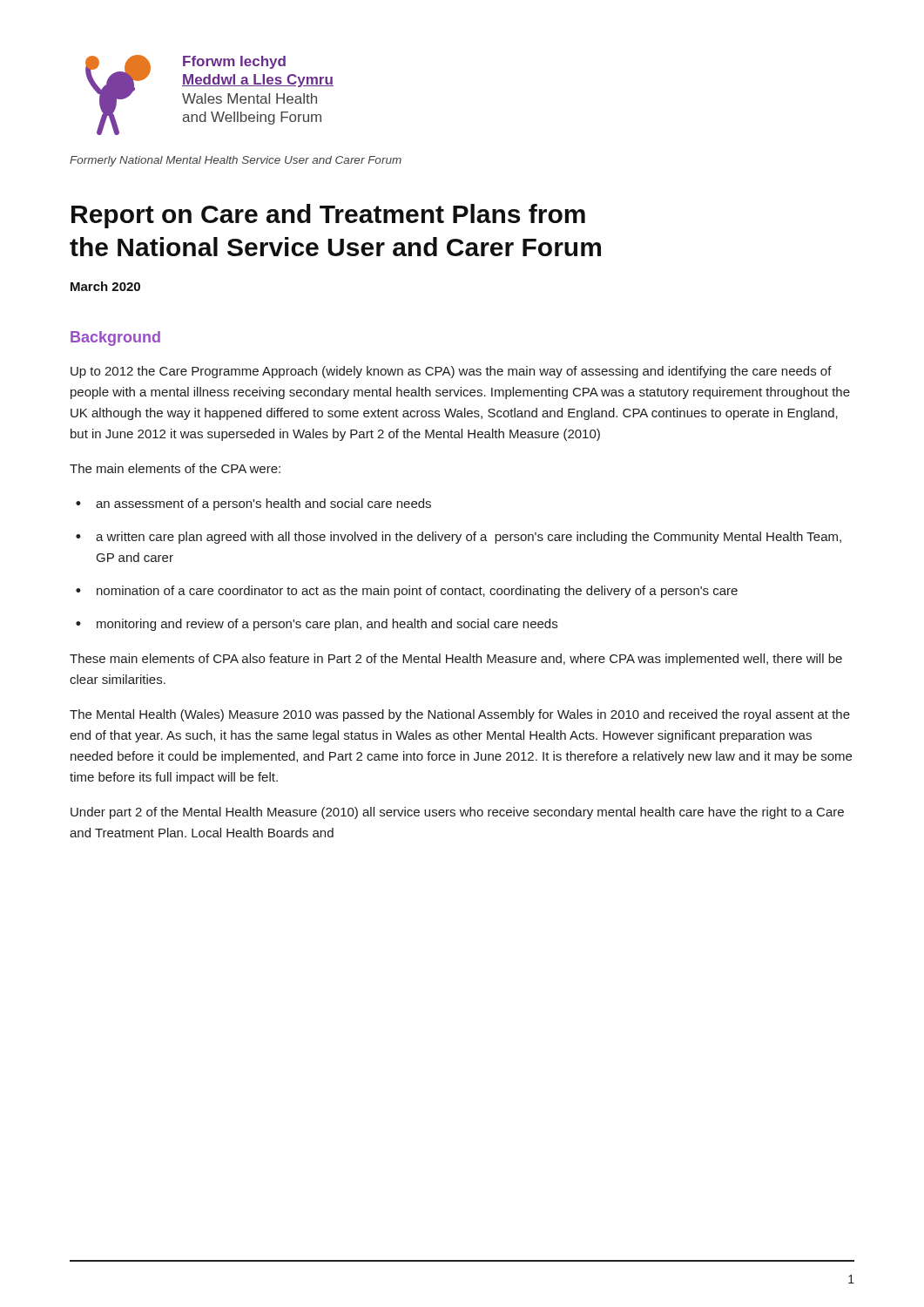Navigate to the element starting "nomination of a care"
Viewport: 924px width, 1307px height.
tap(462, 591)
